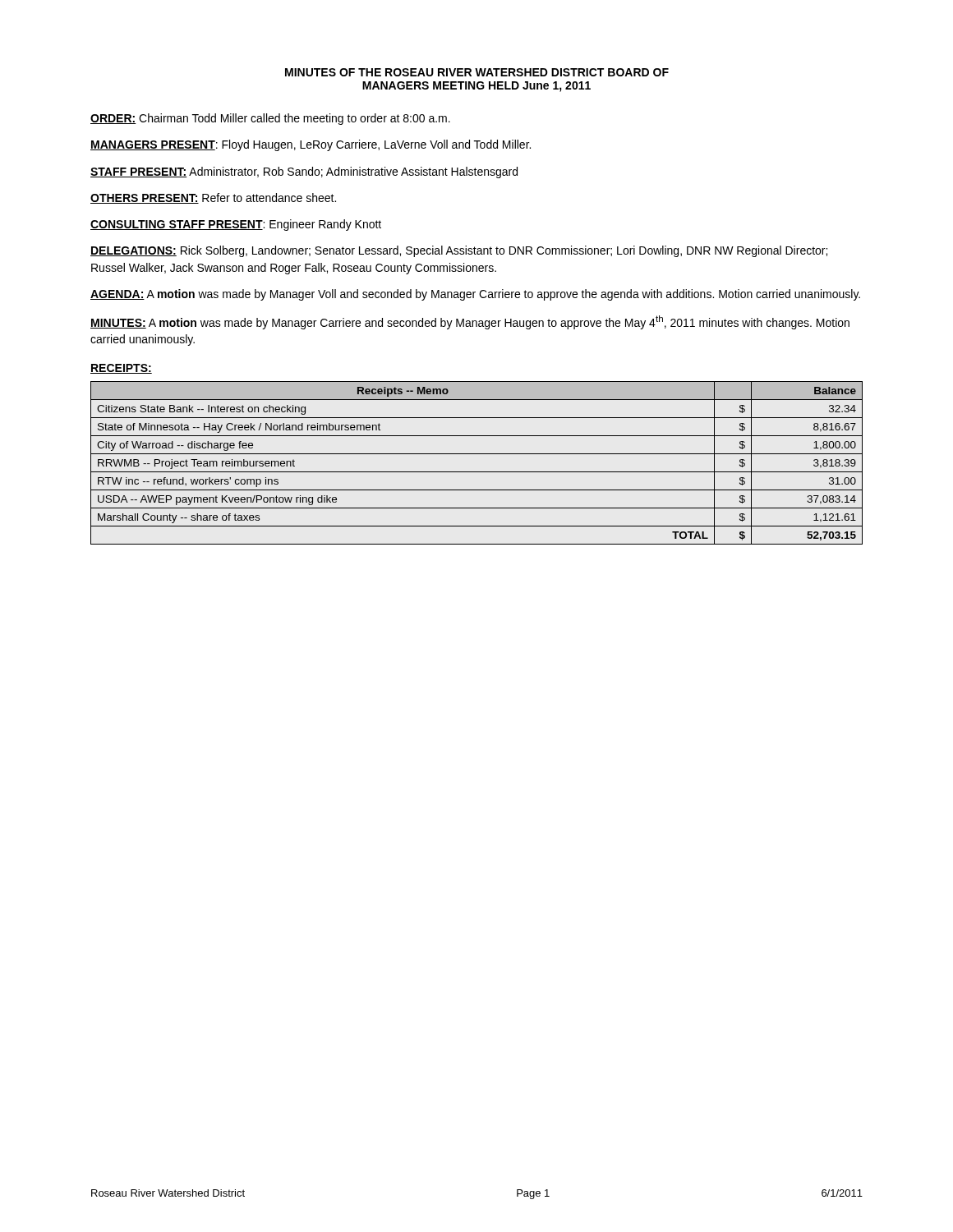The image size is (953, 1232).
Task: Locate the text block that reads "MANAGERS PRESENT: Floyd Haugen,"
Action: pyautogui.click(x=311, y=145)
